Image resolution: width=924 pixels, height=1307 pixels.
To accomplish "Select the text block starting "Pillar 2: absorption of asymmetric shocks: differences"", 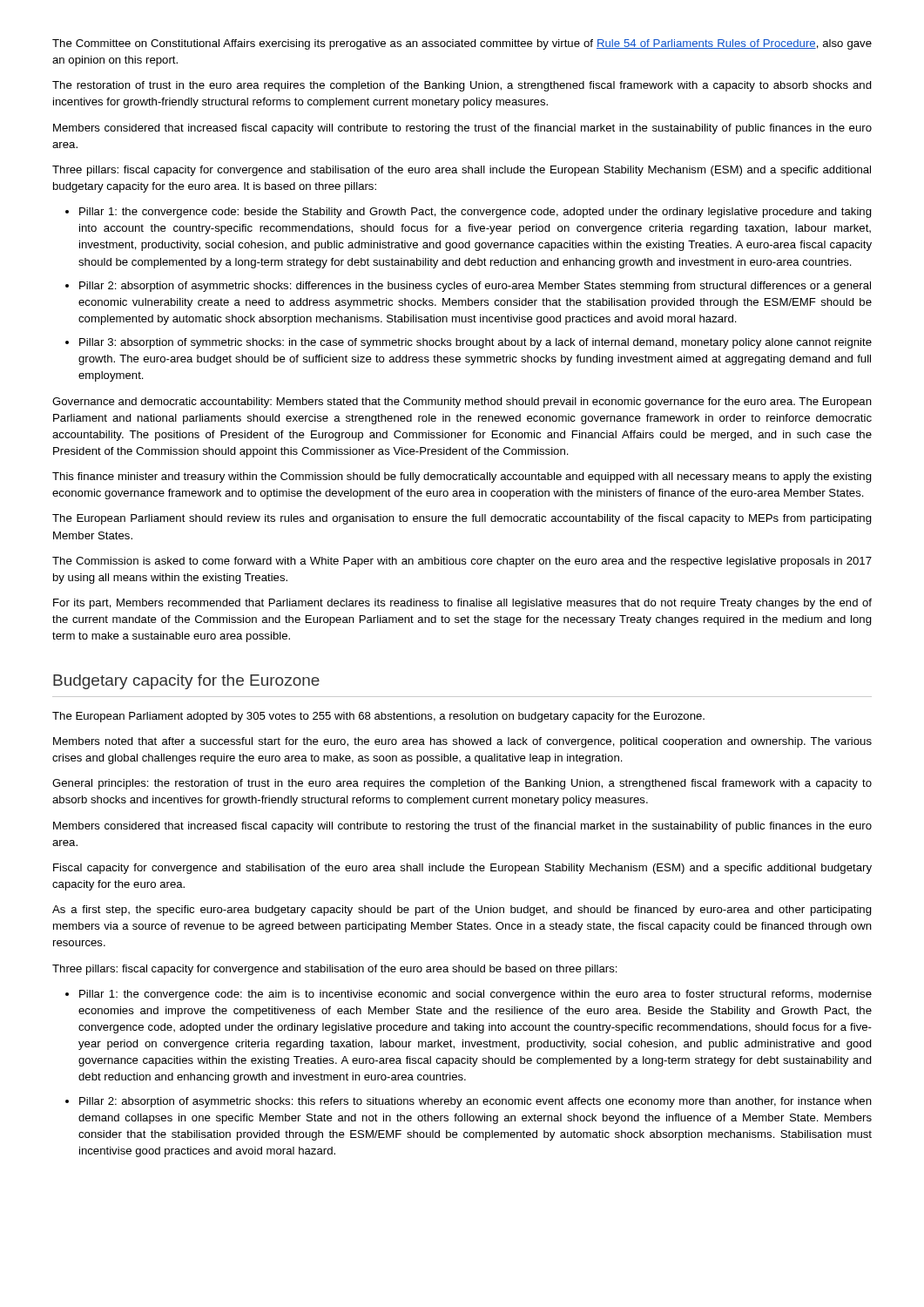I will click(x=475, y=302).
